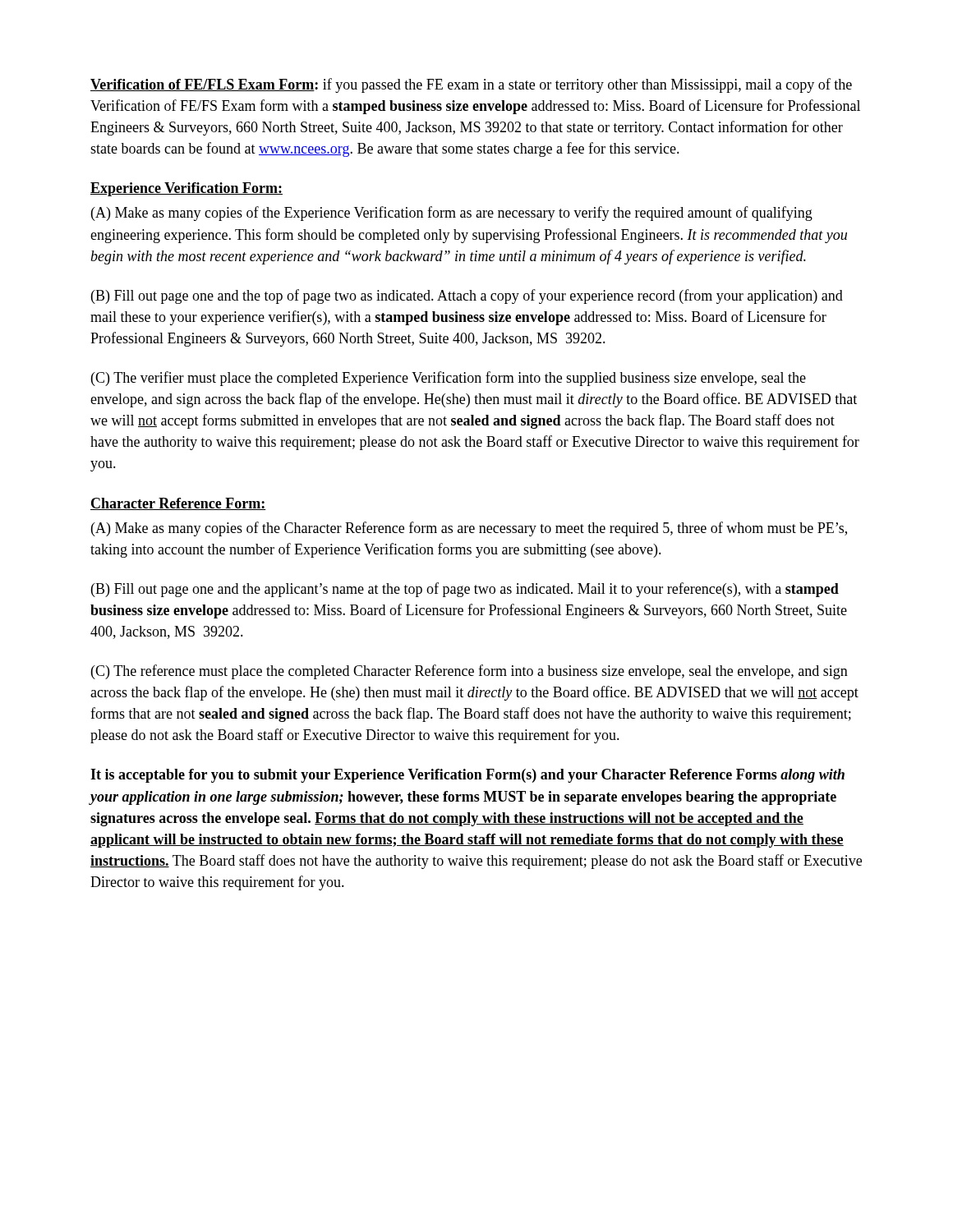Locate the element starting "(A) Make as many copies of the Experience"
The width and height of the screenshot is (953, 1232).
tap(469, 235)
